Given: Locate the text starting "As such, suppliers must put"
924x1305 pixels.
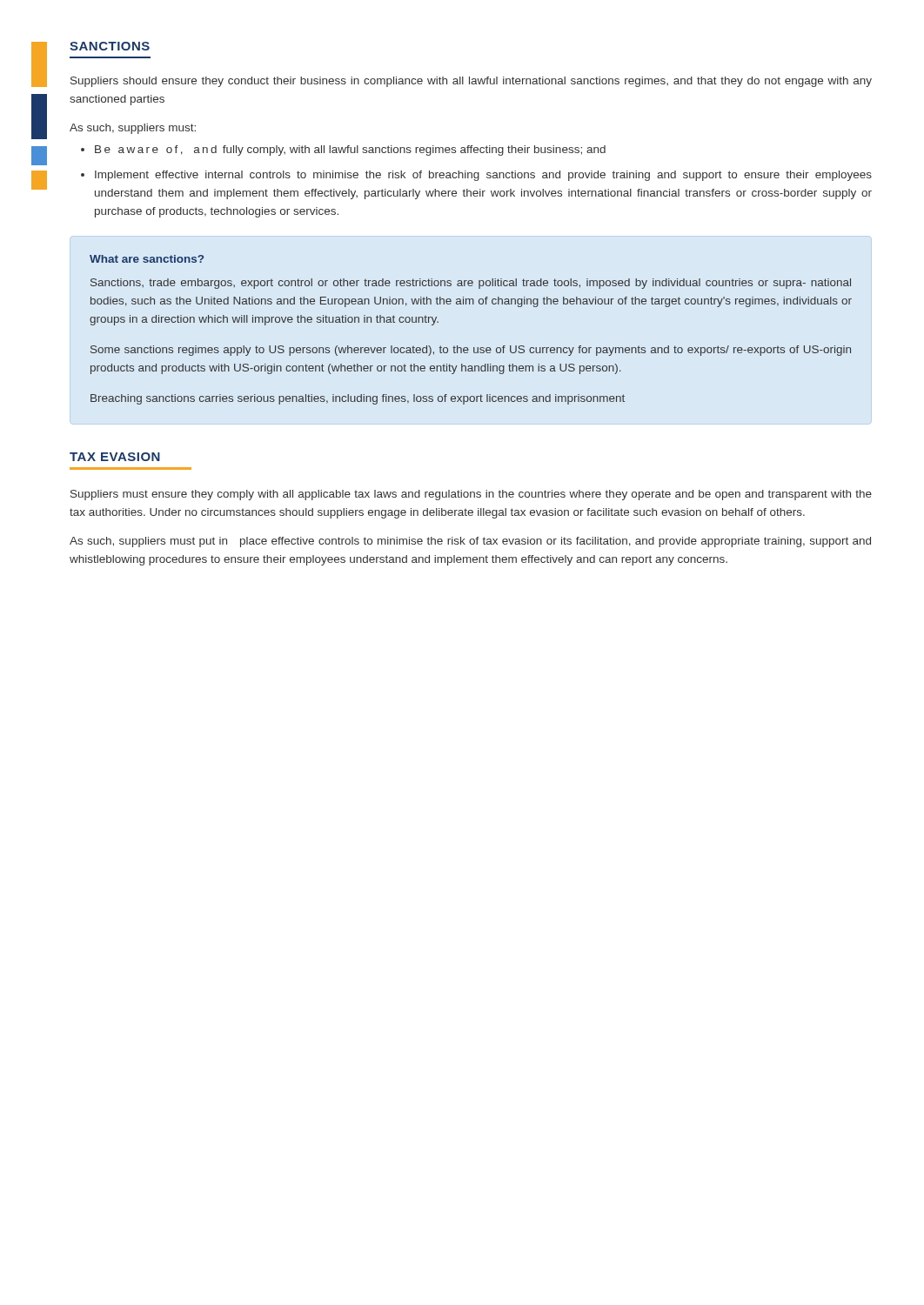Looking at the screenshot, I should coord(471,550).
